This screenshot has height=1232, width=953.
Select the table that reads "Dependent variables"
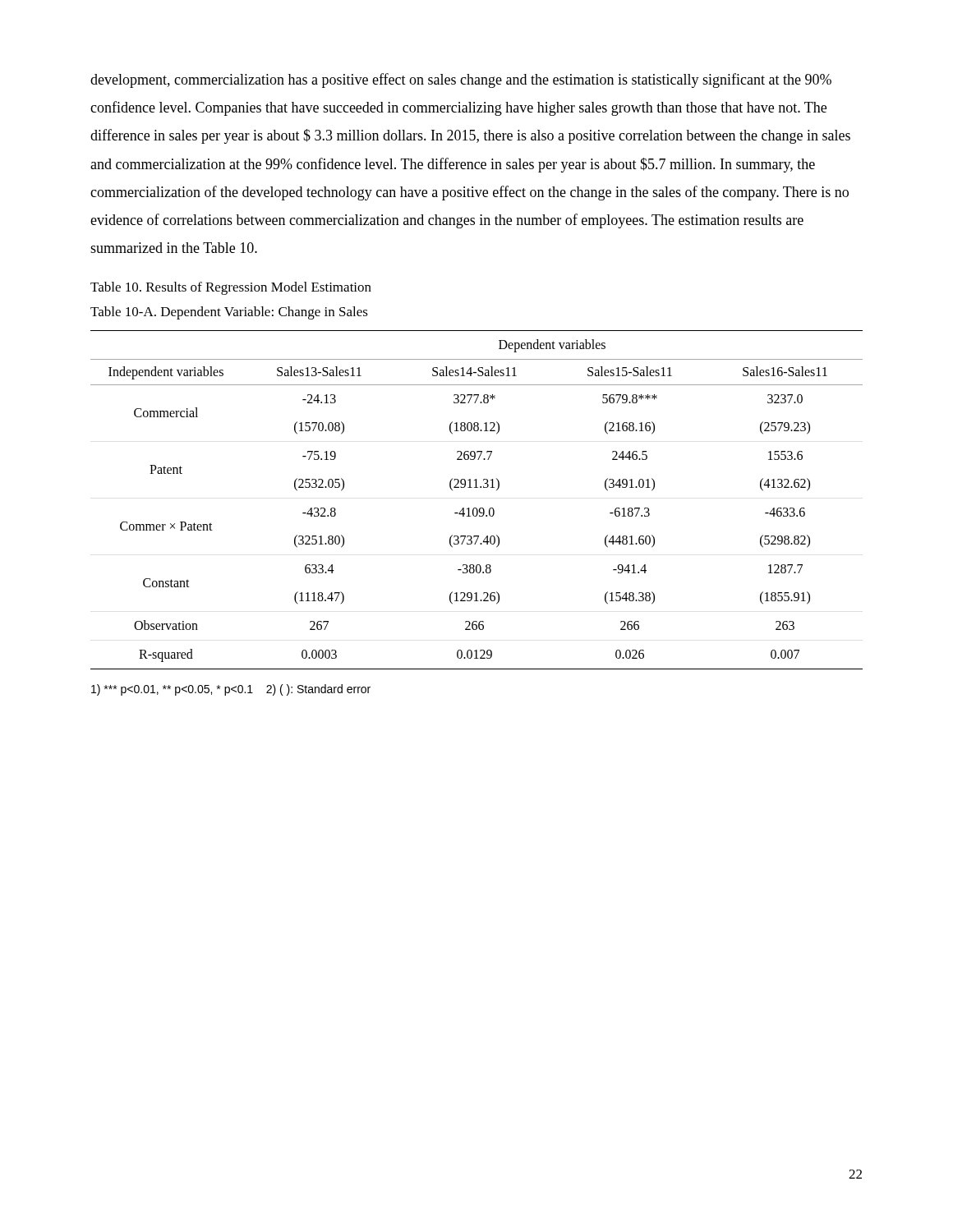tap(476, 500)
